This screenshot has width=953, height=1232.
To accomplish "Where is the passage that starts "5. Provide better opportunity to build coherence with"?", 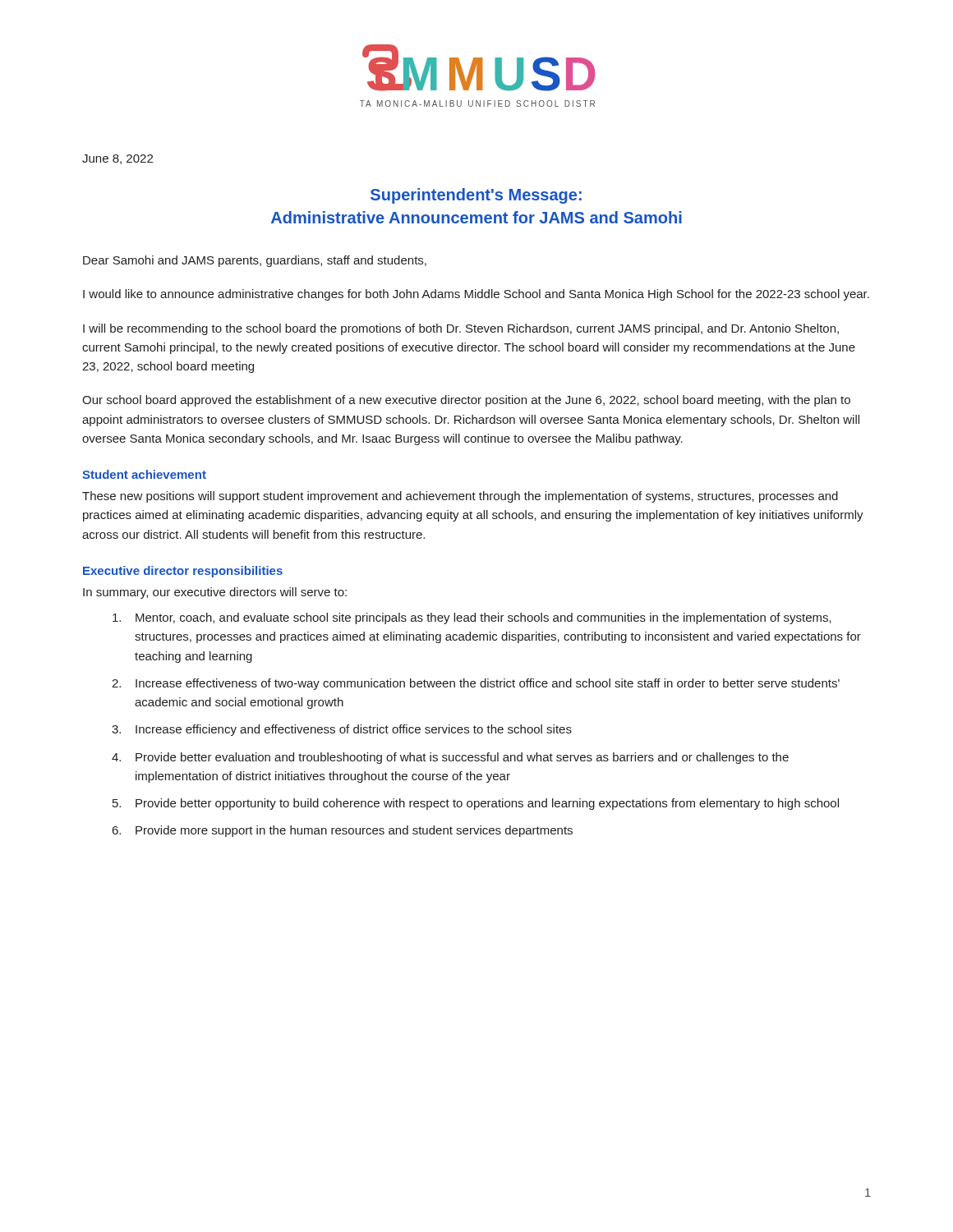I will [491, 803].
